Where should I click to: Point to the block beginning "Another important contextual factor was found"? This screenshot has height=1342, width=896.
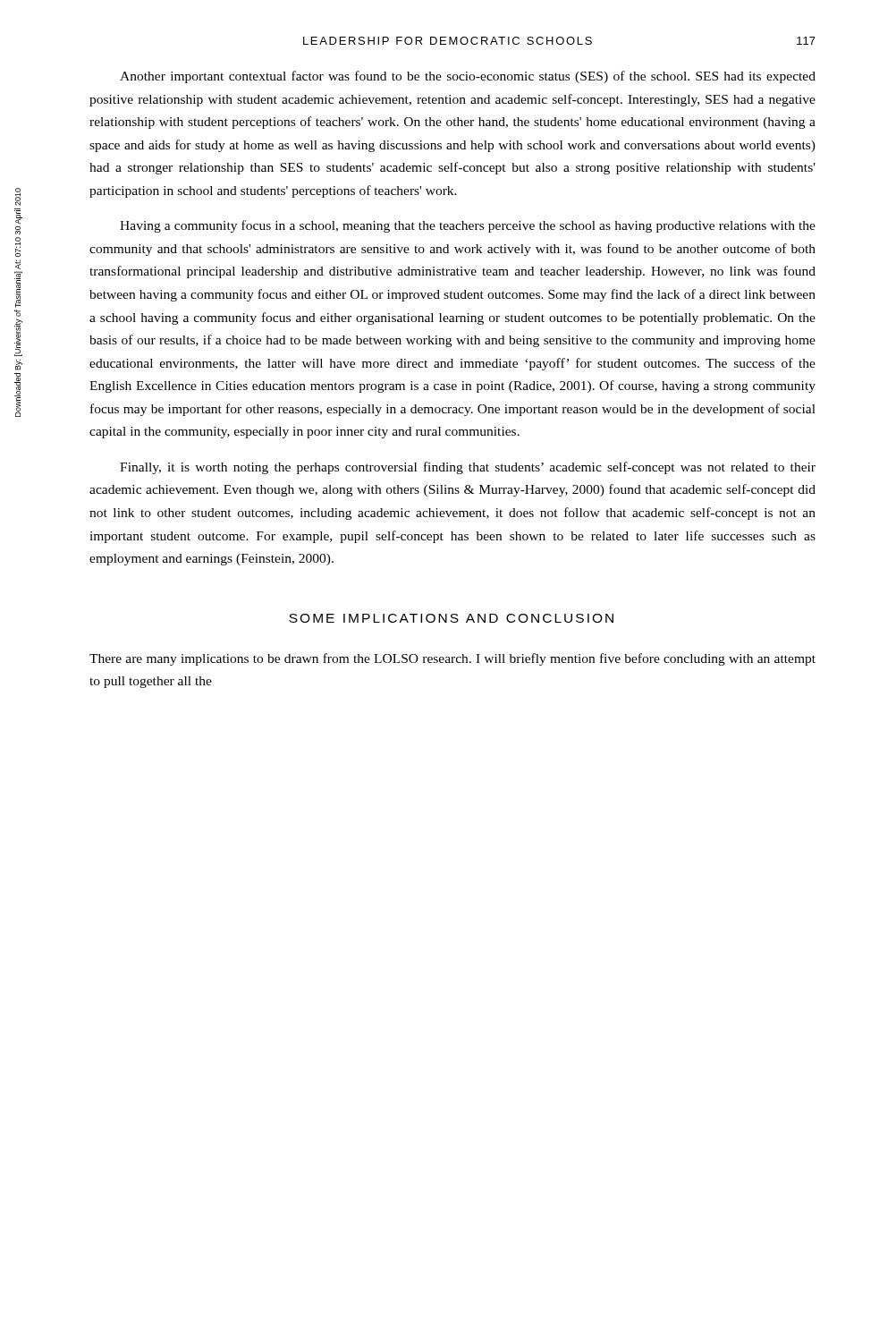(x=452, y=133)
